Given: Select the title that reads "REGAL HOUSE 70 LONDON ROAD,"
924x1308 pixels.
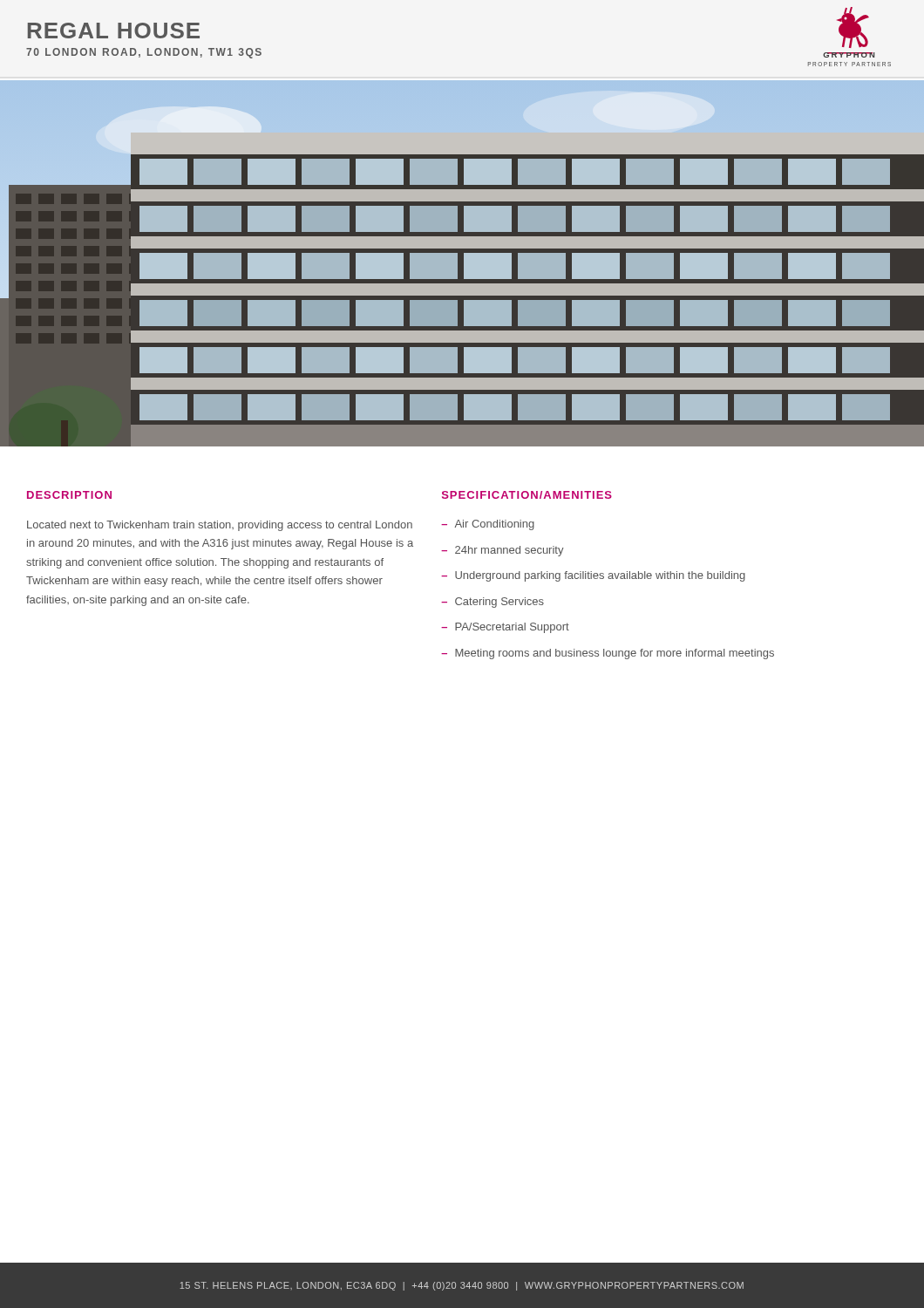Looking at the screenshot, I should click(x=145, y=38).
